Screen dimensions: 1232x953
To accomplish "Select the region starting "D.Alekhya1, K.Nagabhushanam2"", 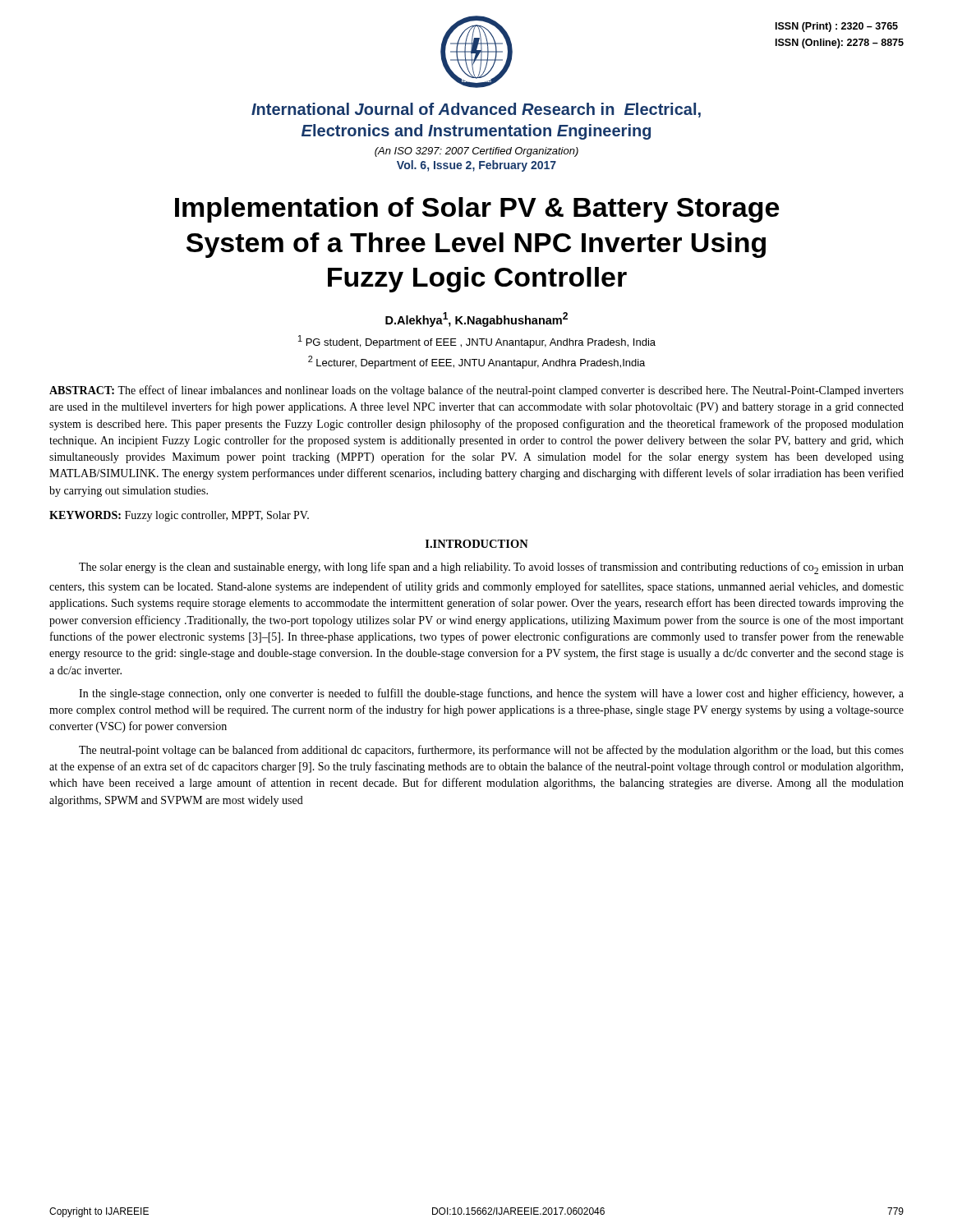I will [x=476, y=319].
